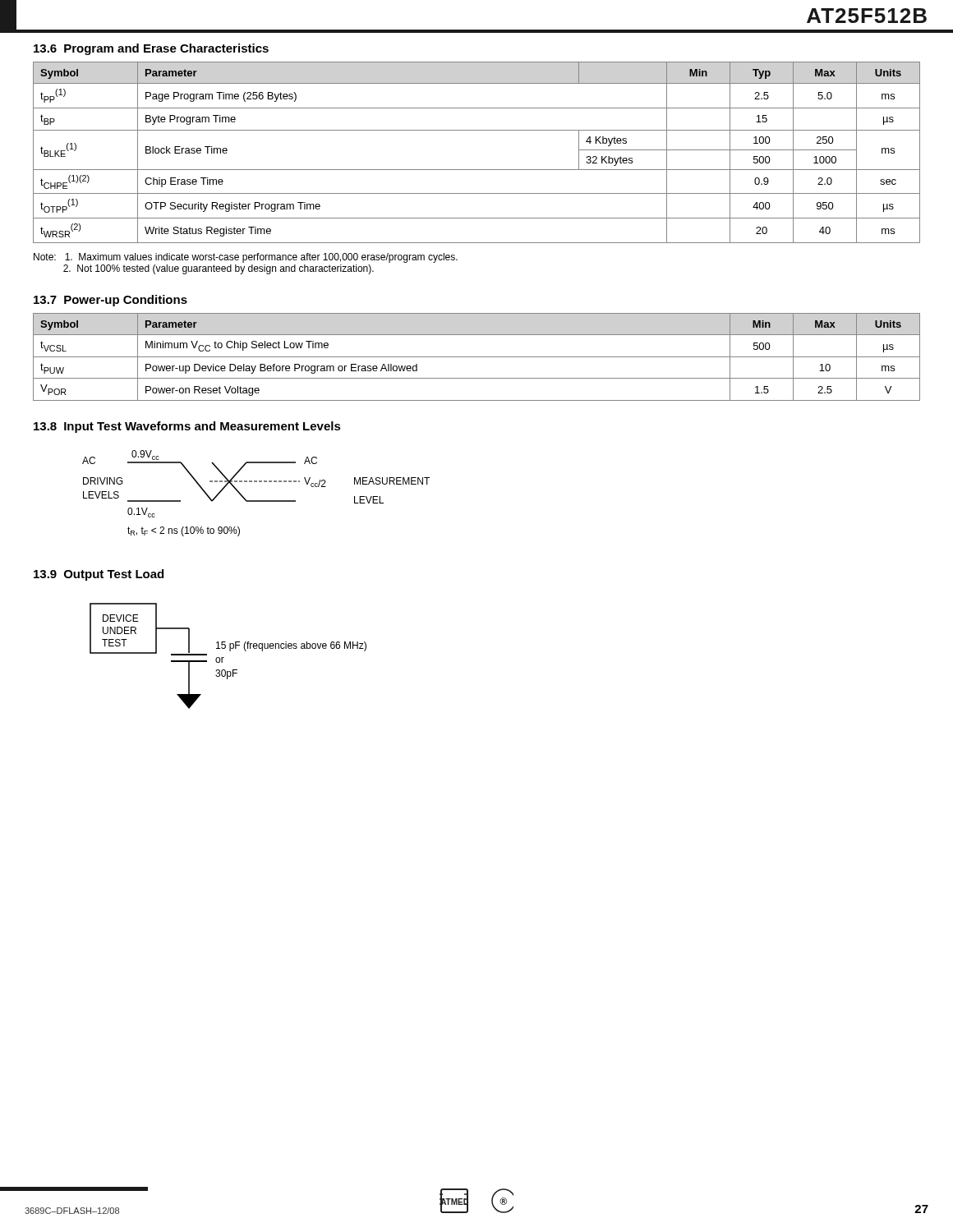Click the section header that begins "13.8Input Test Waveforms"
This screenshot has width=953, height=1232.
coord(187,426)
